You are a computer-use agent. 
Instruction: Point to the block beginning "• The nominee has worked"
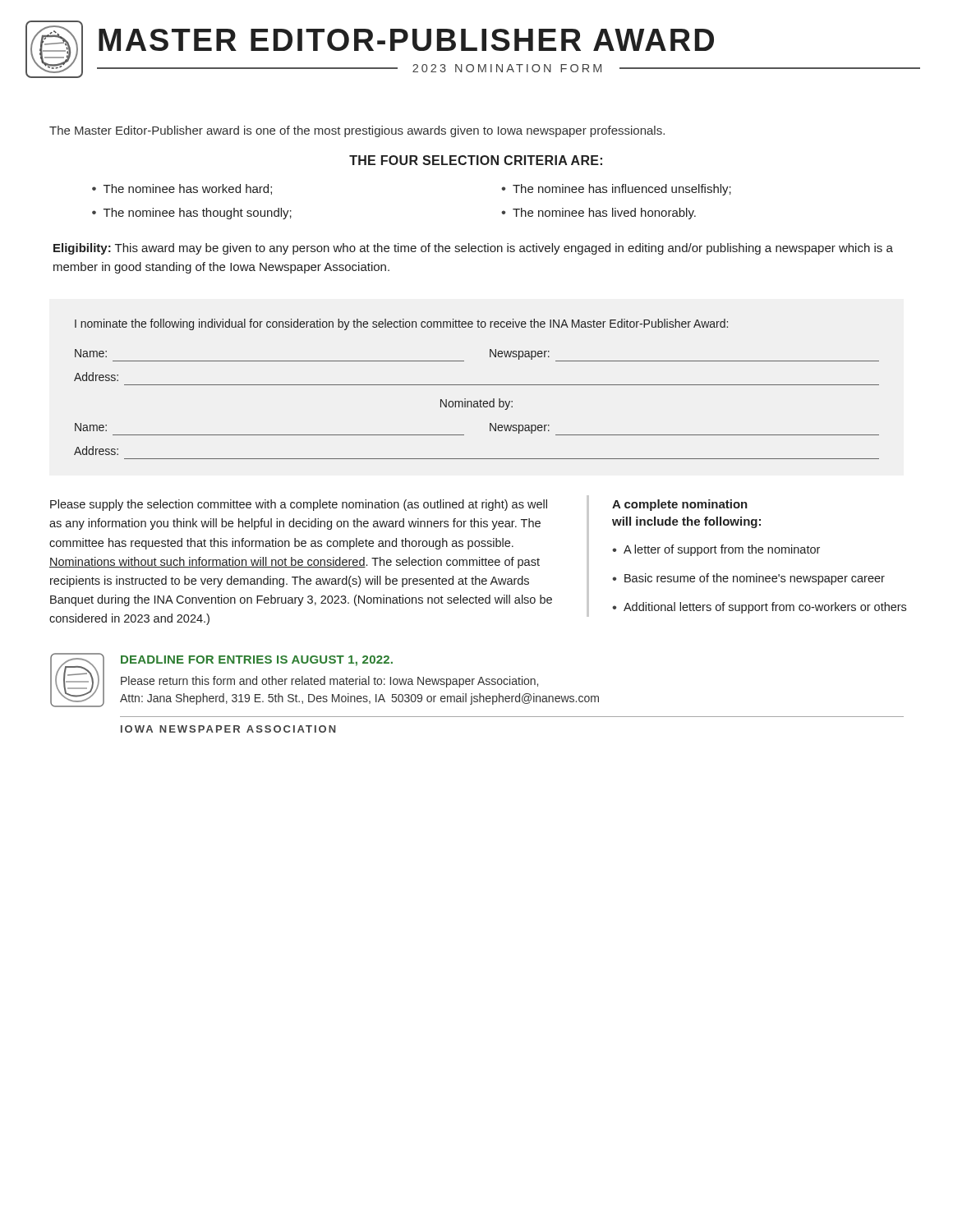click(x=182, y=189)
